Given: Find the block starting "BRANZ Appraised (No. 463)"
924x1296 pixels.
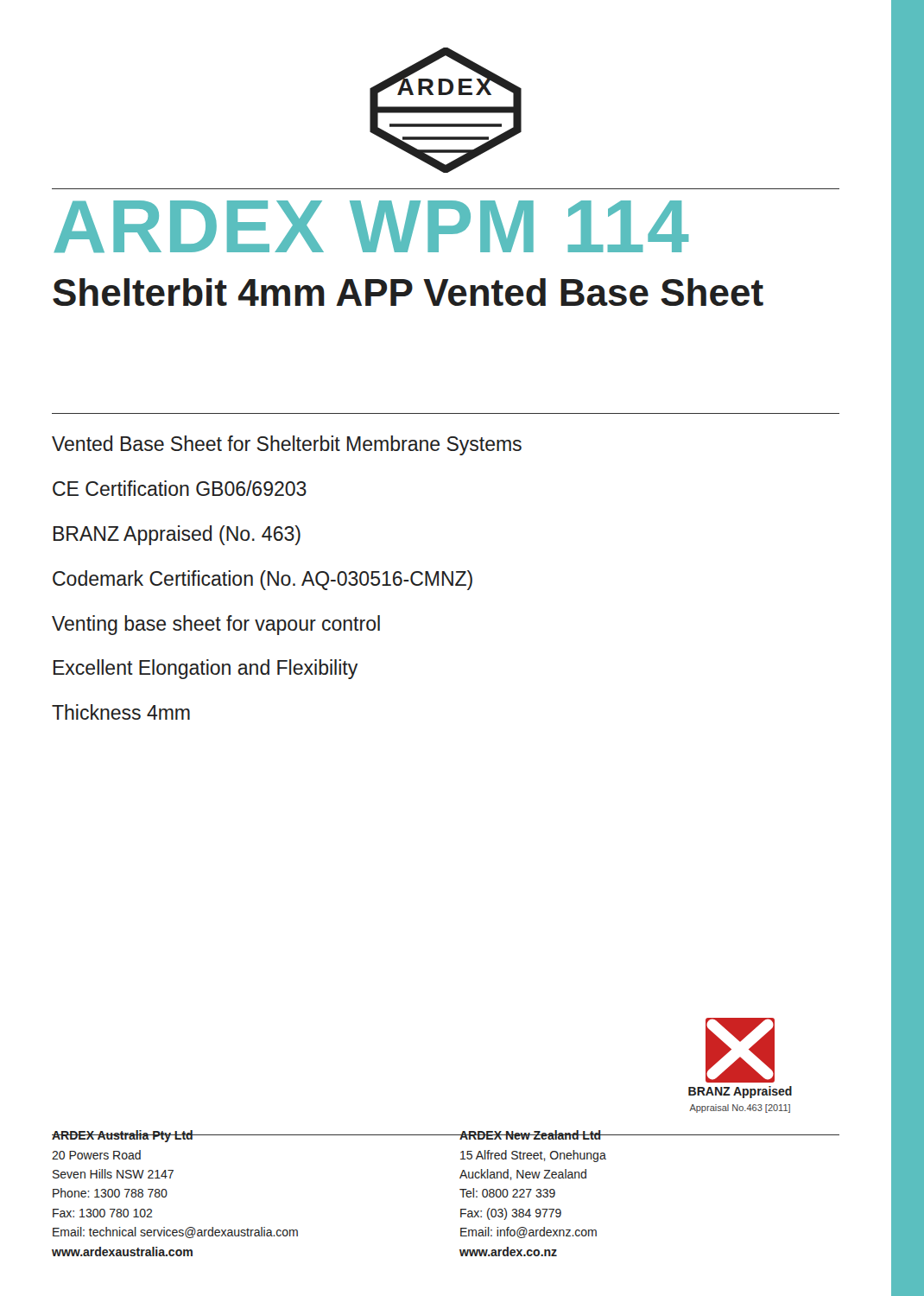Looking at the screenshot, I should (177, 534).
